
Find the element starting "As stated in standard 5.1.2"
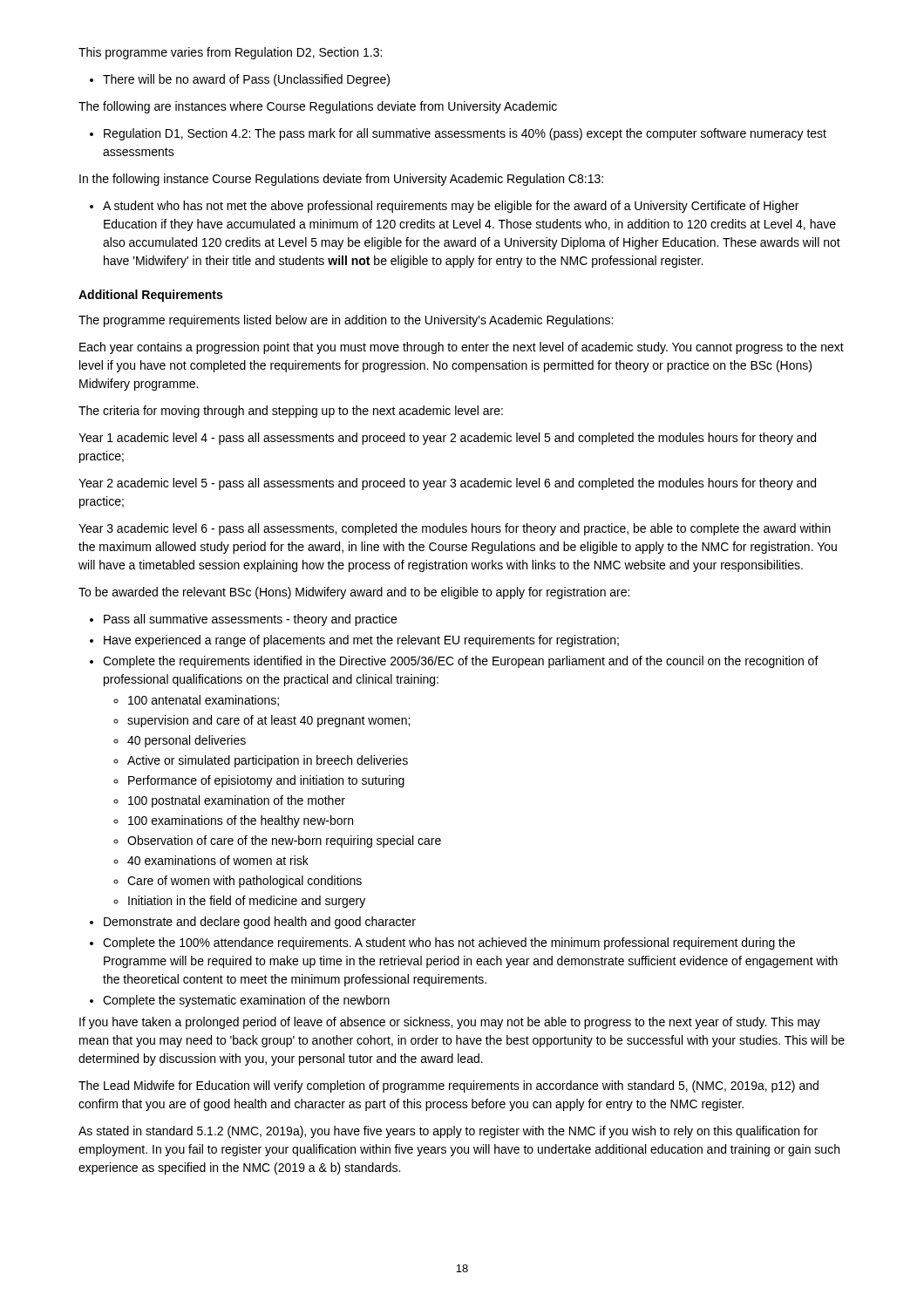tap(459, 1149)
